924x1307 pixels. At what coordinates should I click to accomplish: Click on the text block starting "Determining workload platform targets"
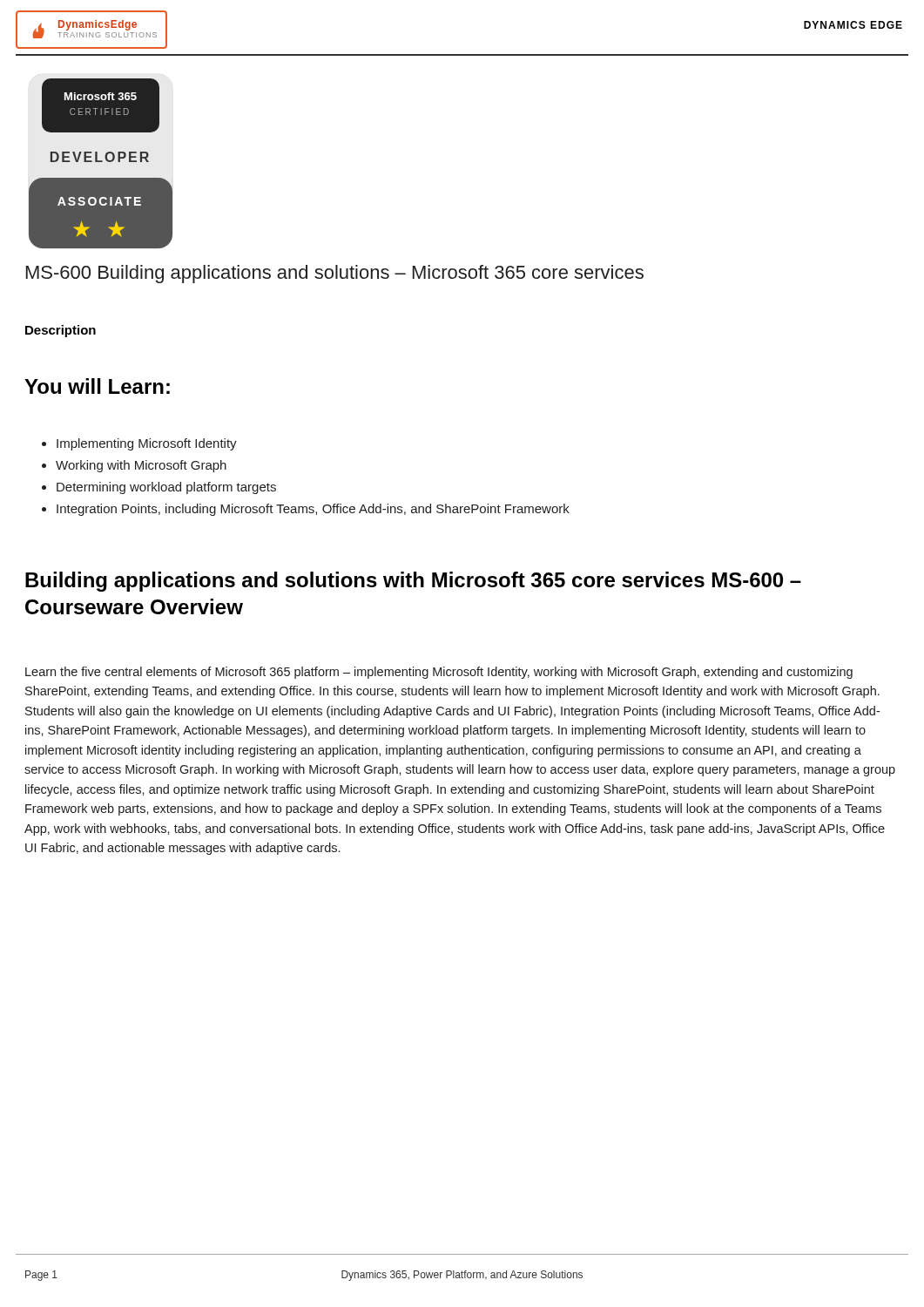(166, 487)
